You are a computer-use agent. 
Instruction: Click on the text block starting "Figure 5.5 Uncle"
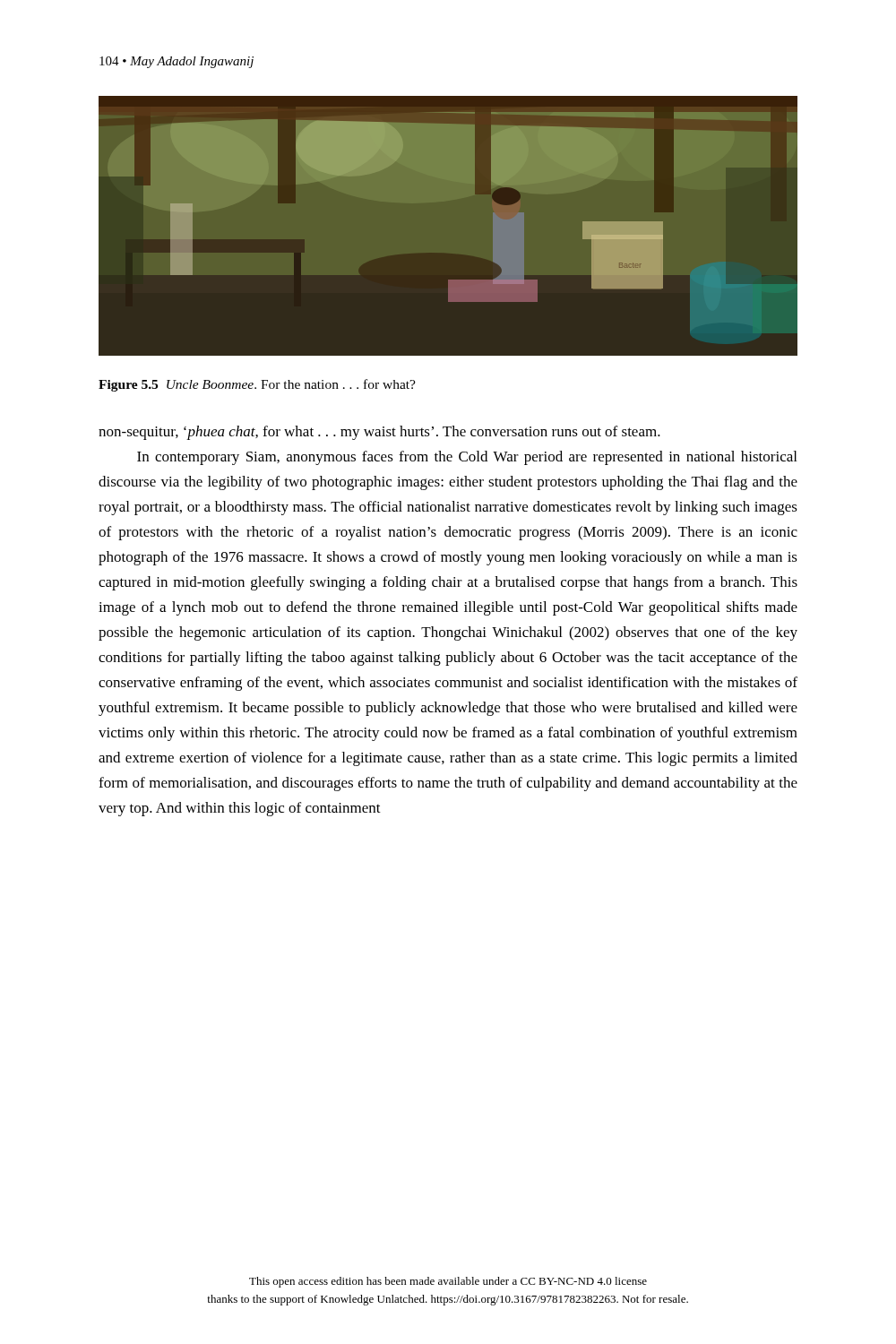[257, 384]
